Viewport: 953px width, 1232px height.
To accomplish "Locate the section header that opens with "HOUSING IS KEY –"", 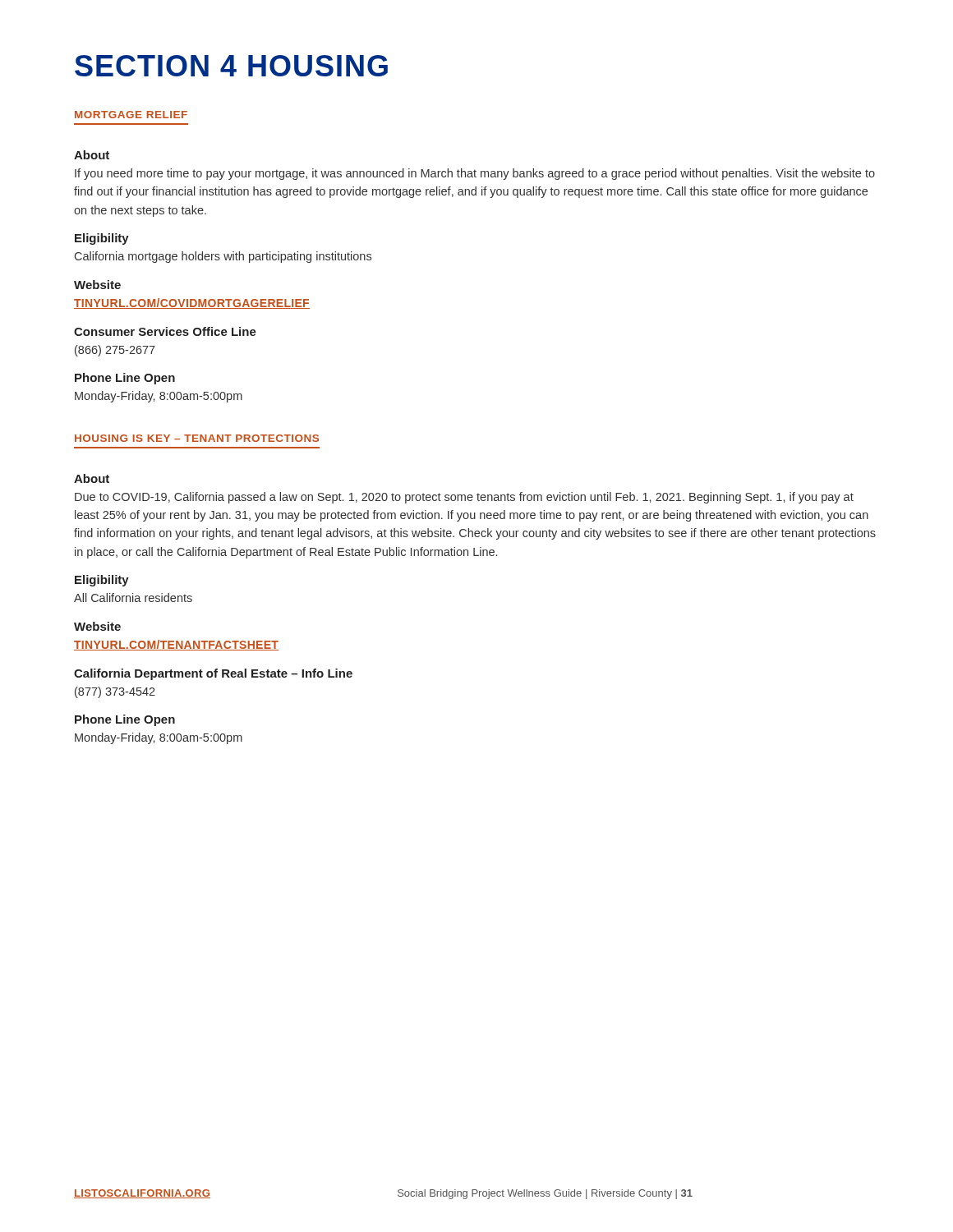I will pyautogui.click(x=197, y=438).
